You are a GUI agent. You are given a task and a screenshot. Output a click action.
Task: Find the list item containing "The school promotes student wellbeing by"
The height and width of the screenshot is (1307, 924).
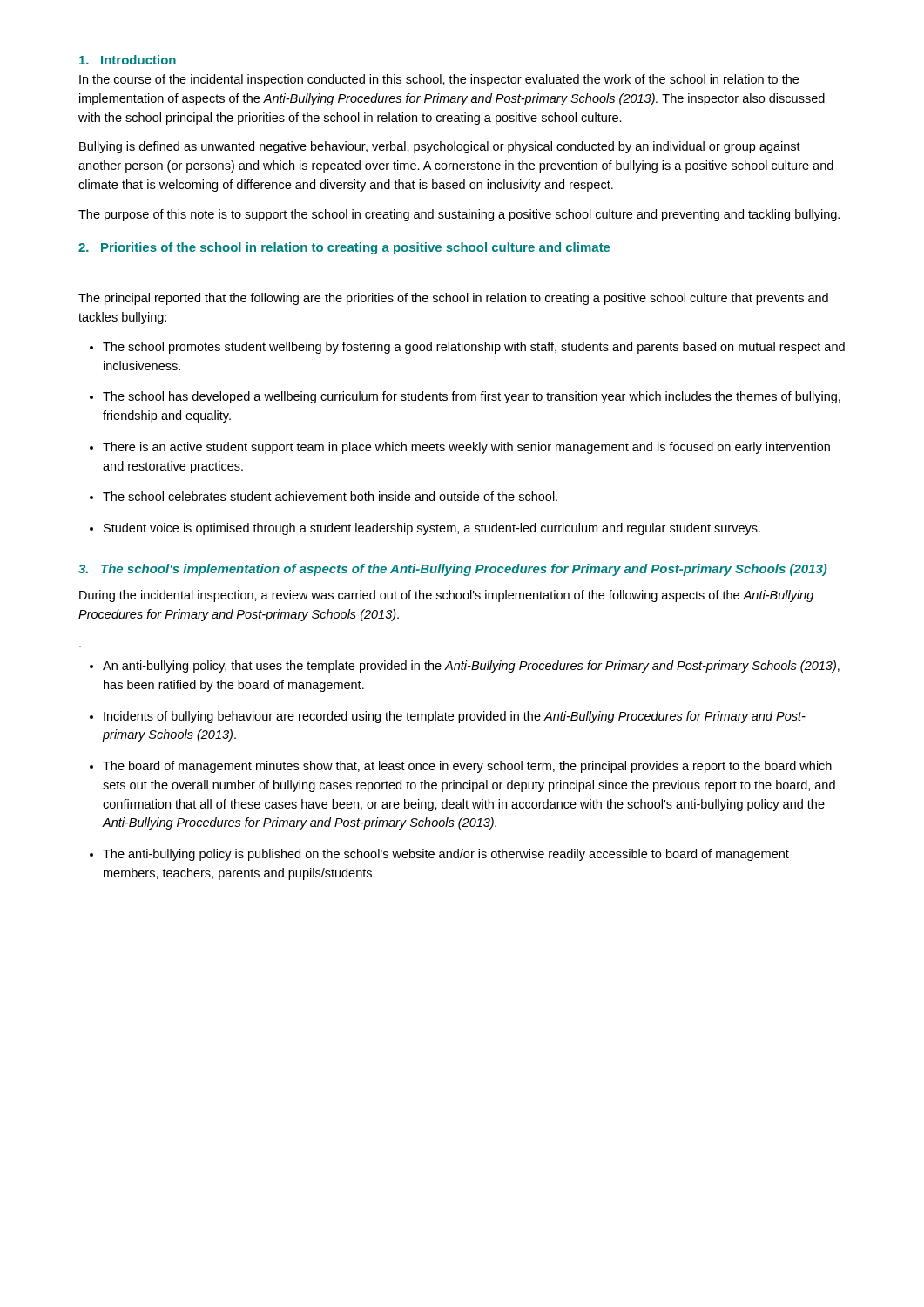[x=462, y=357]
